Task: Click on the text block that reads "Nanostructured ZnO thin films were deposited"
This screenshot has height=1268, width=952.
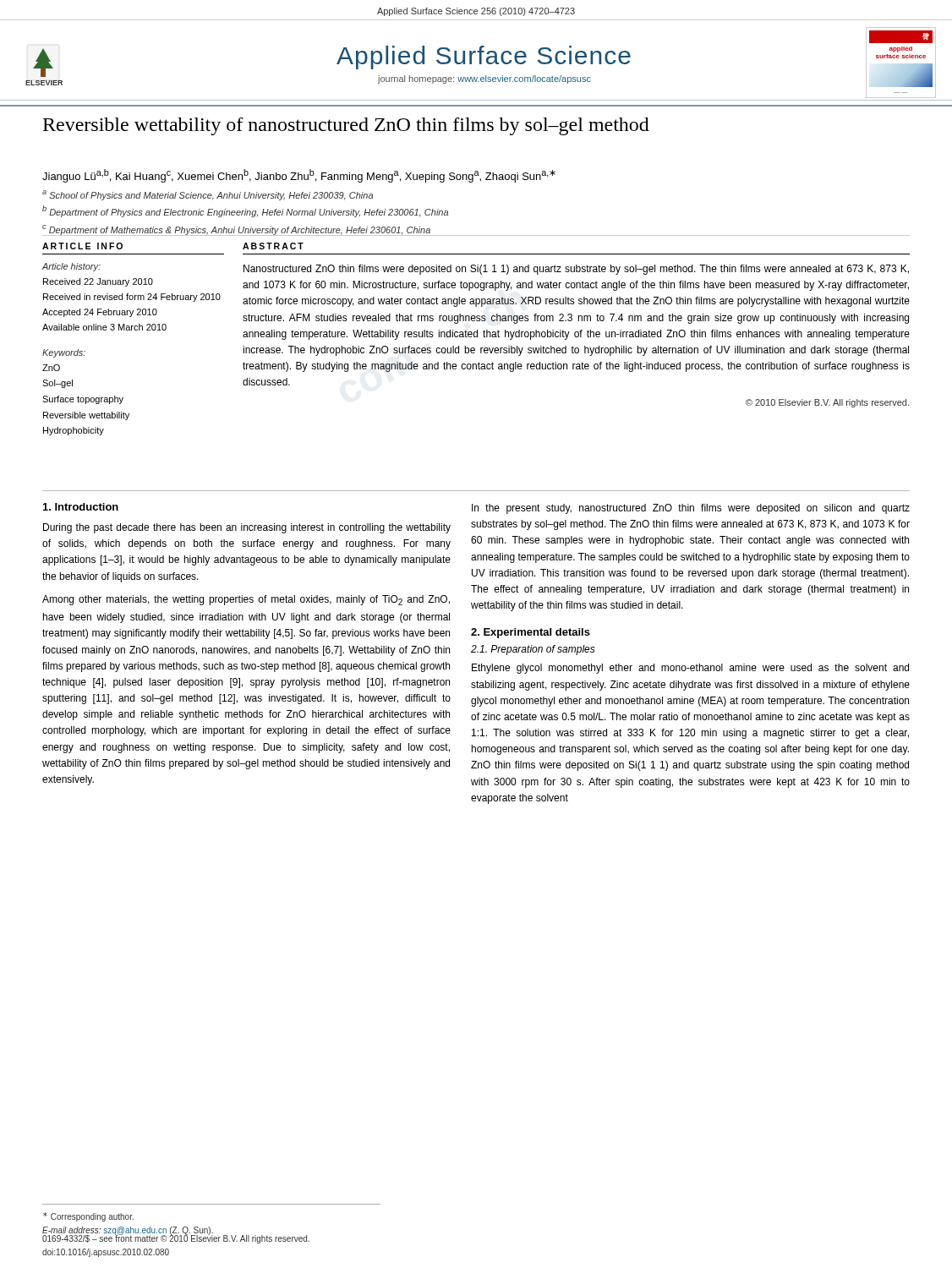Action: tap(576, 326)
